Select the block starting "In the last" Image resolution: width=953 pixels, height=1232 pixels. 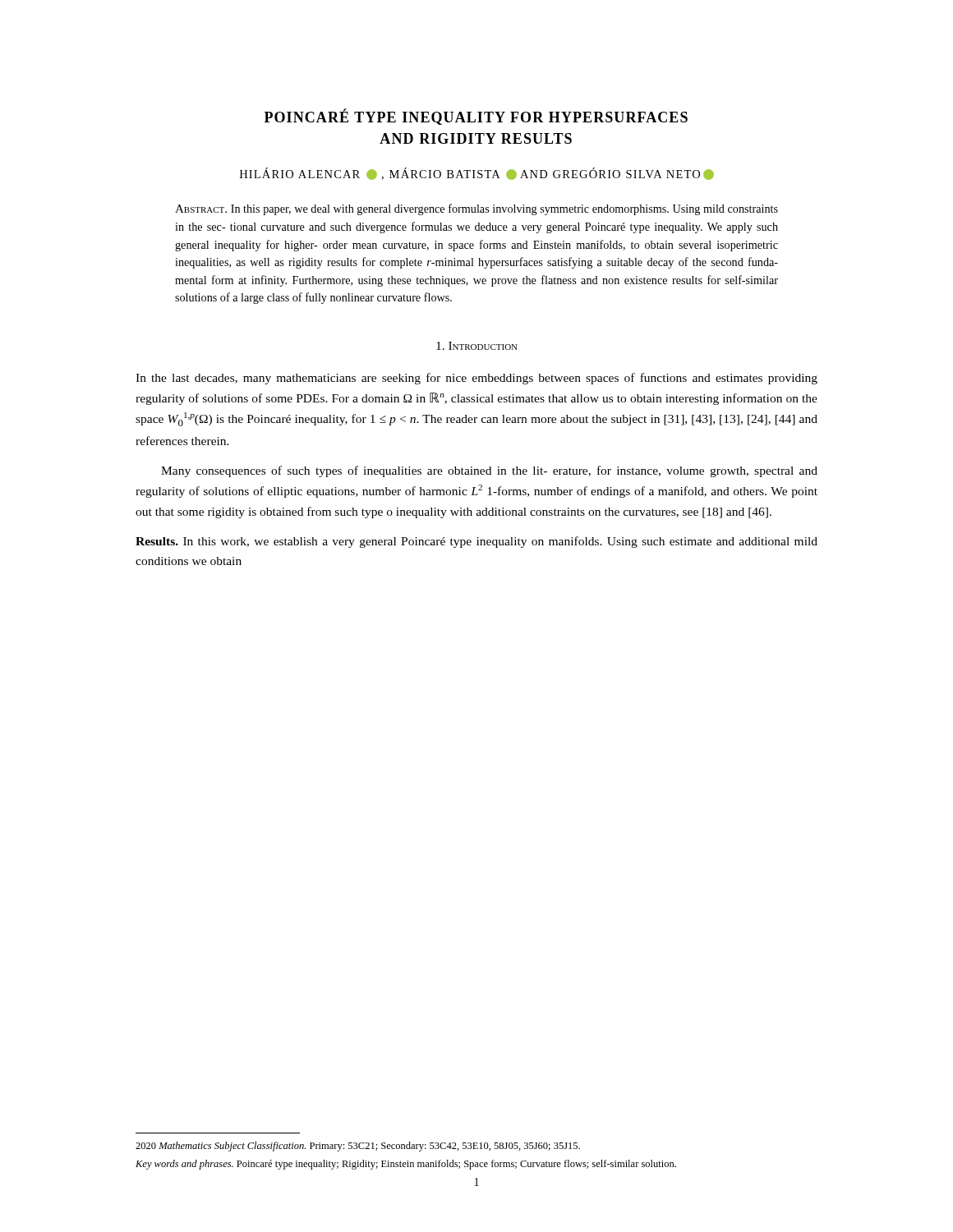coord(476,409)
